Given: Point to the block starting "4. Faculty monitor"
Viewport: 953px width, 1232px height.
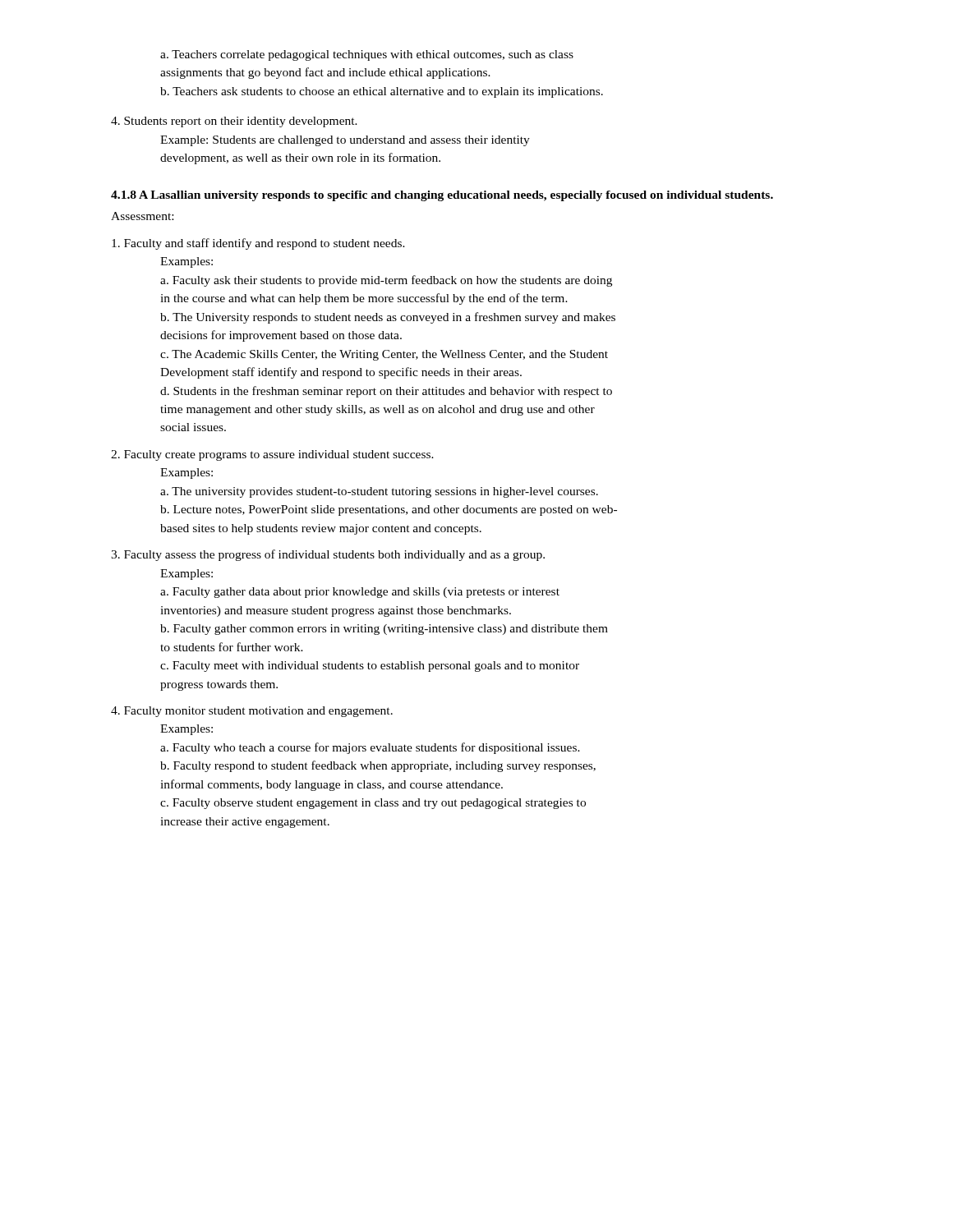Looking at the screenshot, I should tap(491, 766).
